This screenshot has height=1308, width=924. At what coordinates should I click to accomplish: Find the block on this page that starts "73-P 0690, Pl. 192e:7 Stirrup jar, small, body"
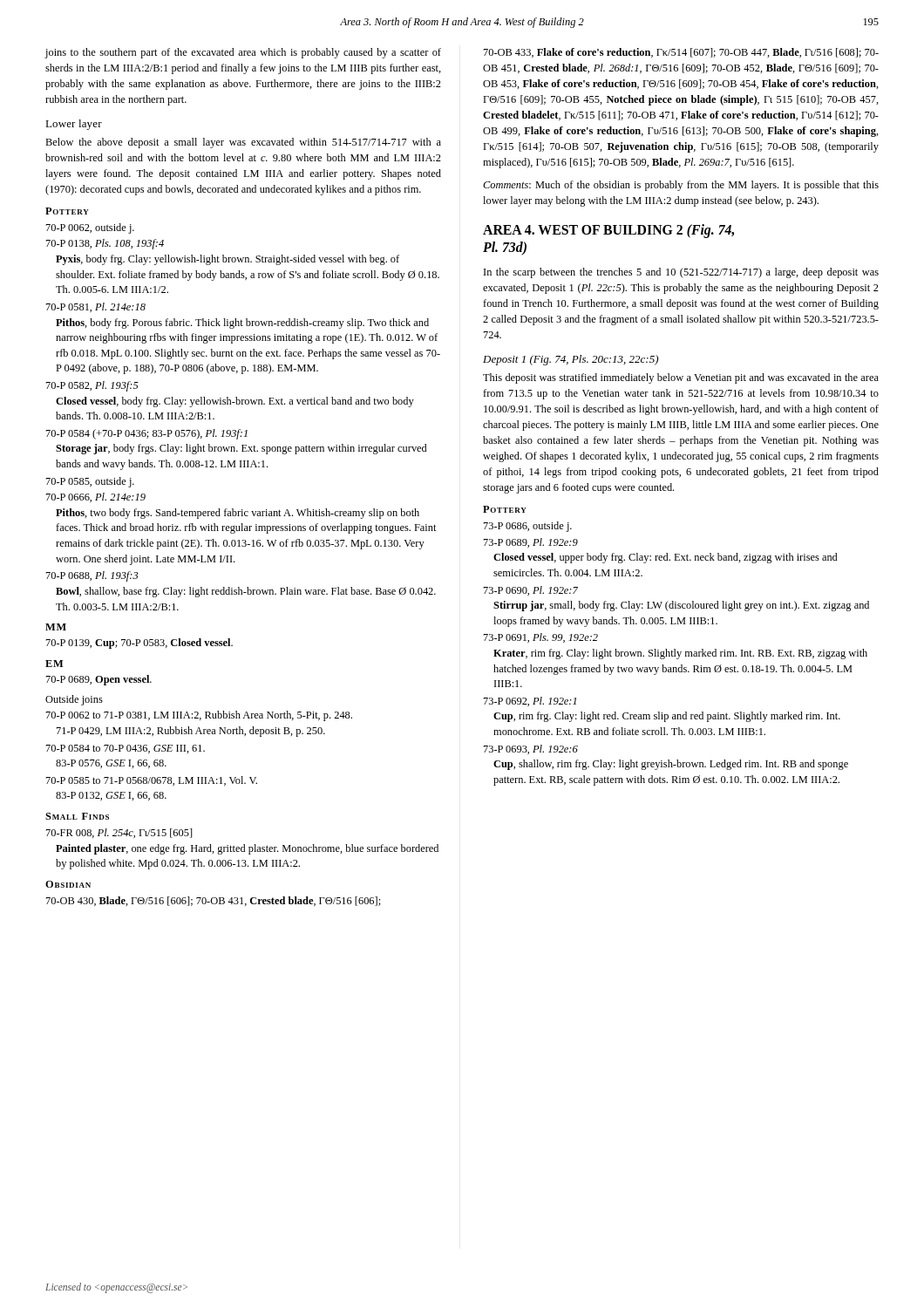coord(681,606)
